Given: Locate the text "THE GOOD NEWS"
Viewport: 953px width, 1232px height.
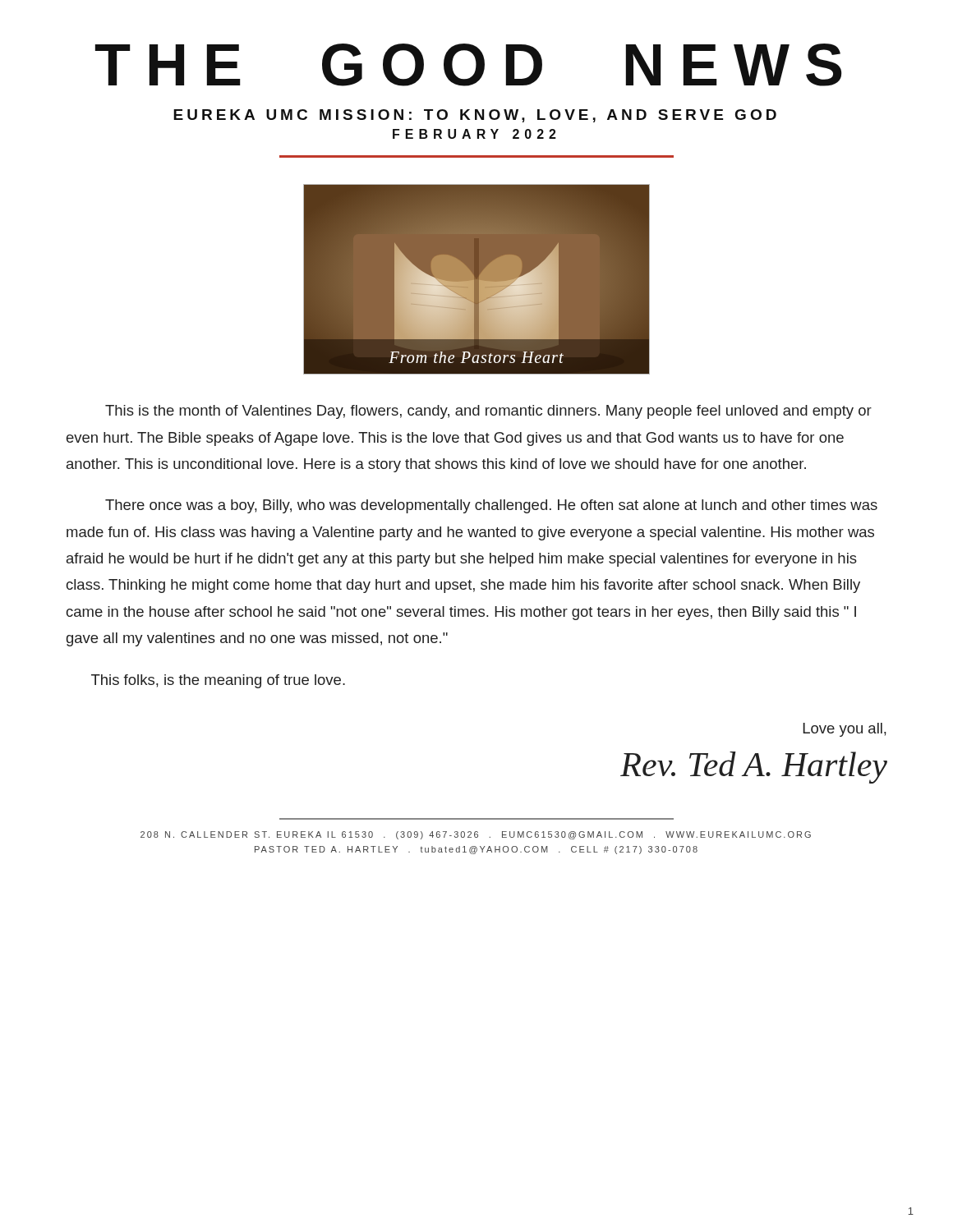Looking at the screenshot, I should [x=476, y=65].
